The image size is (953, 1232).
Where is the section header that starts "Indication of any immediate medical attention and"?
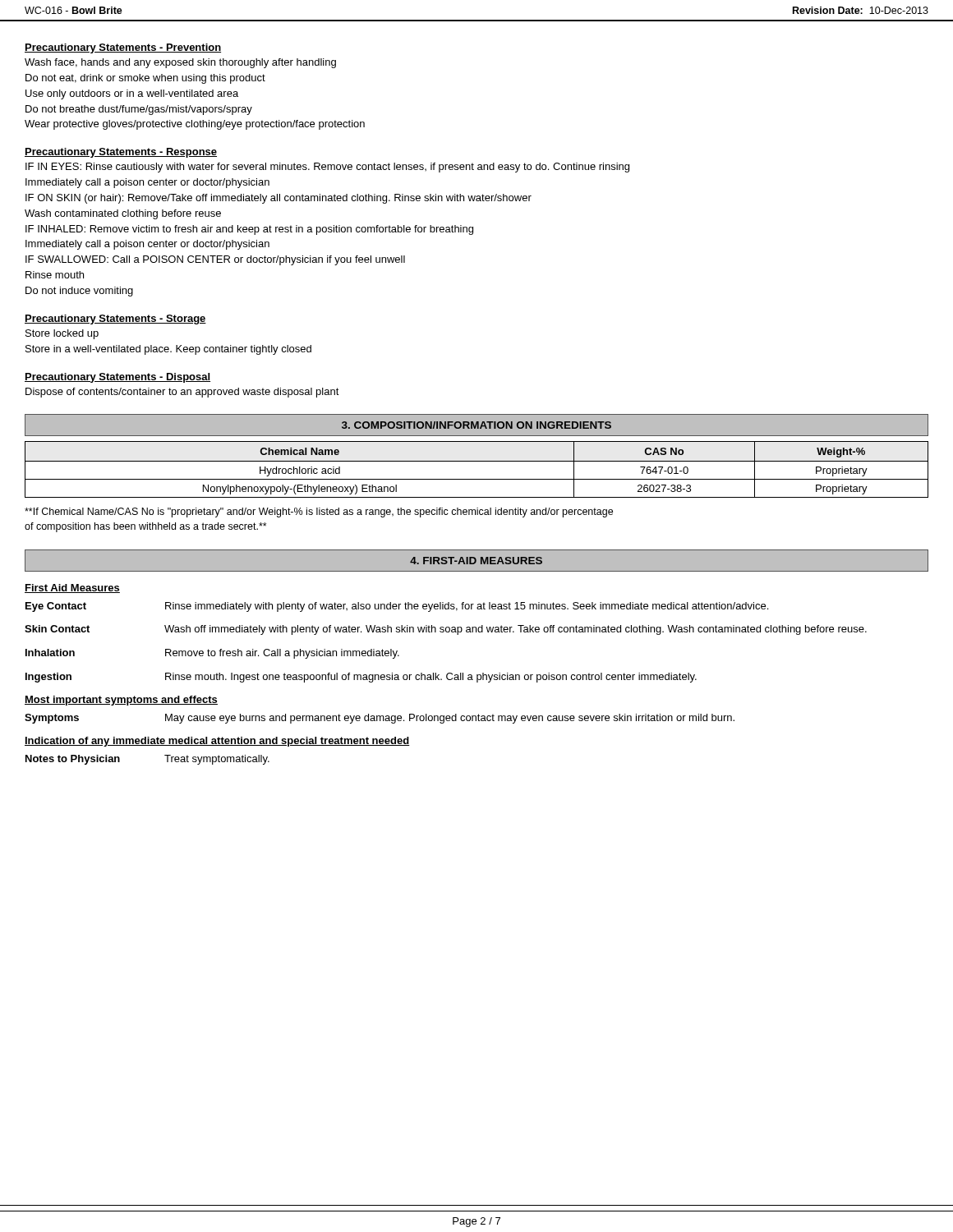click(217, 740)
